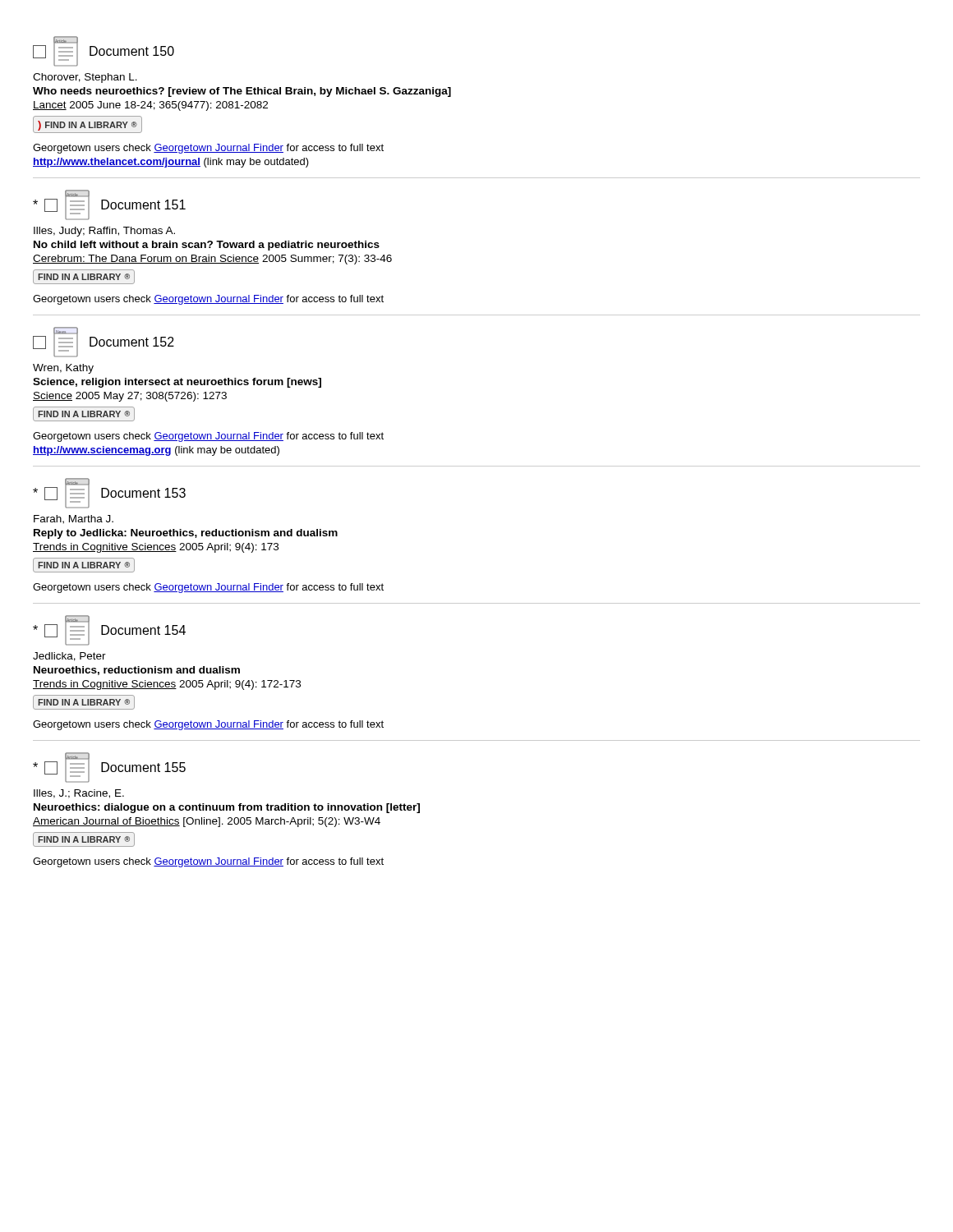Click on the text starting "Article Document 150 Chorover,"
The image size is (953, 1232).
(x=104, y=51)
